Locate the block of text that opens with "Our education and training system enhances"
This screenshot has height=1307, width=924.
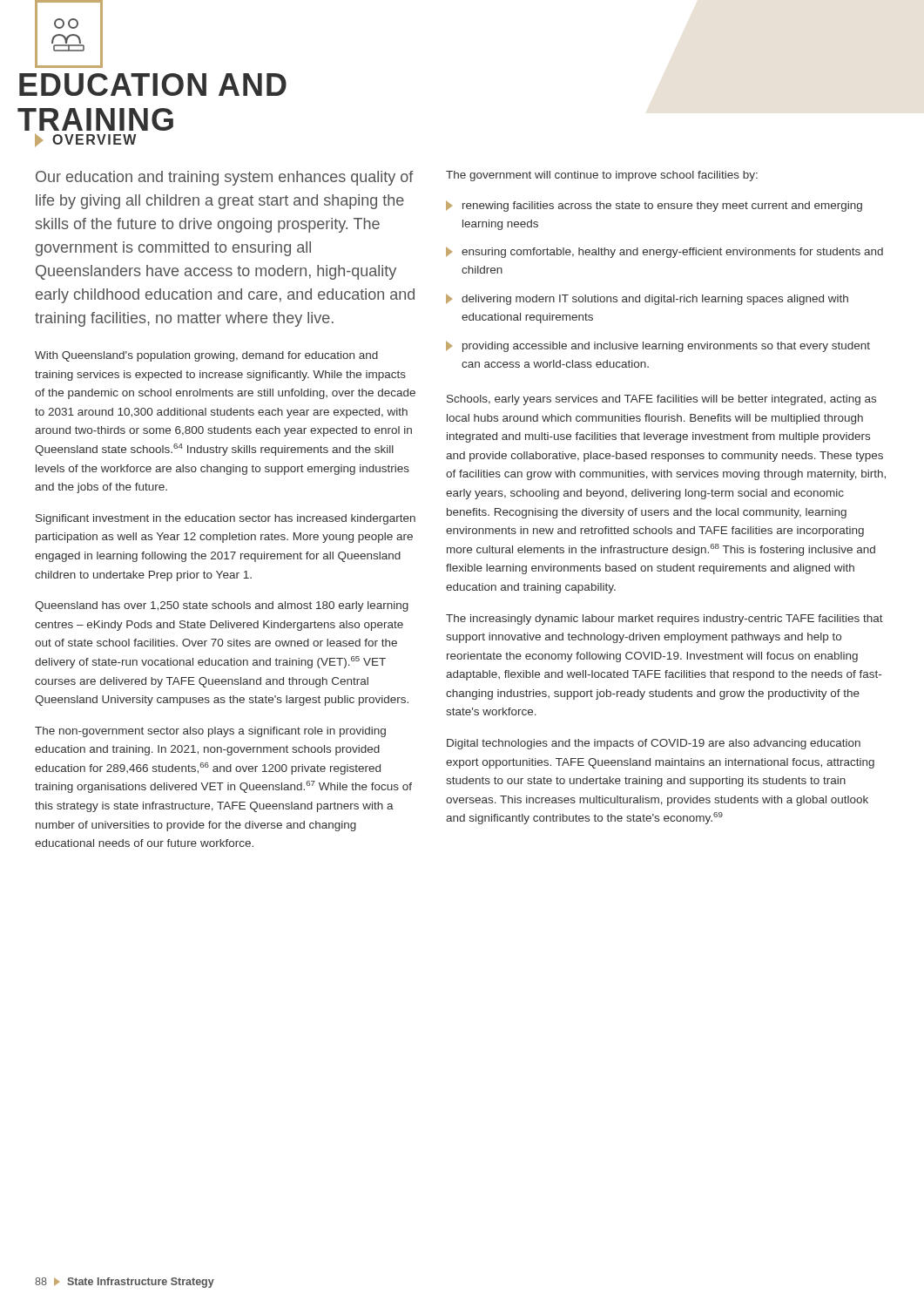[x=225, y=247]
